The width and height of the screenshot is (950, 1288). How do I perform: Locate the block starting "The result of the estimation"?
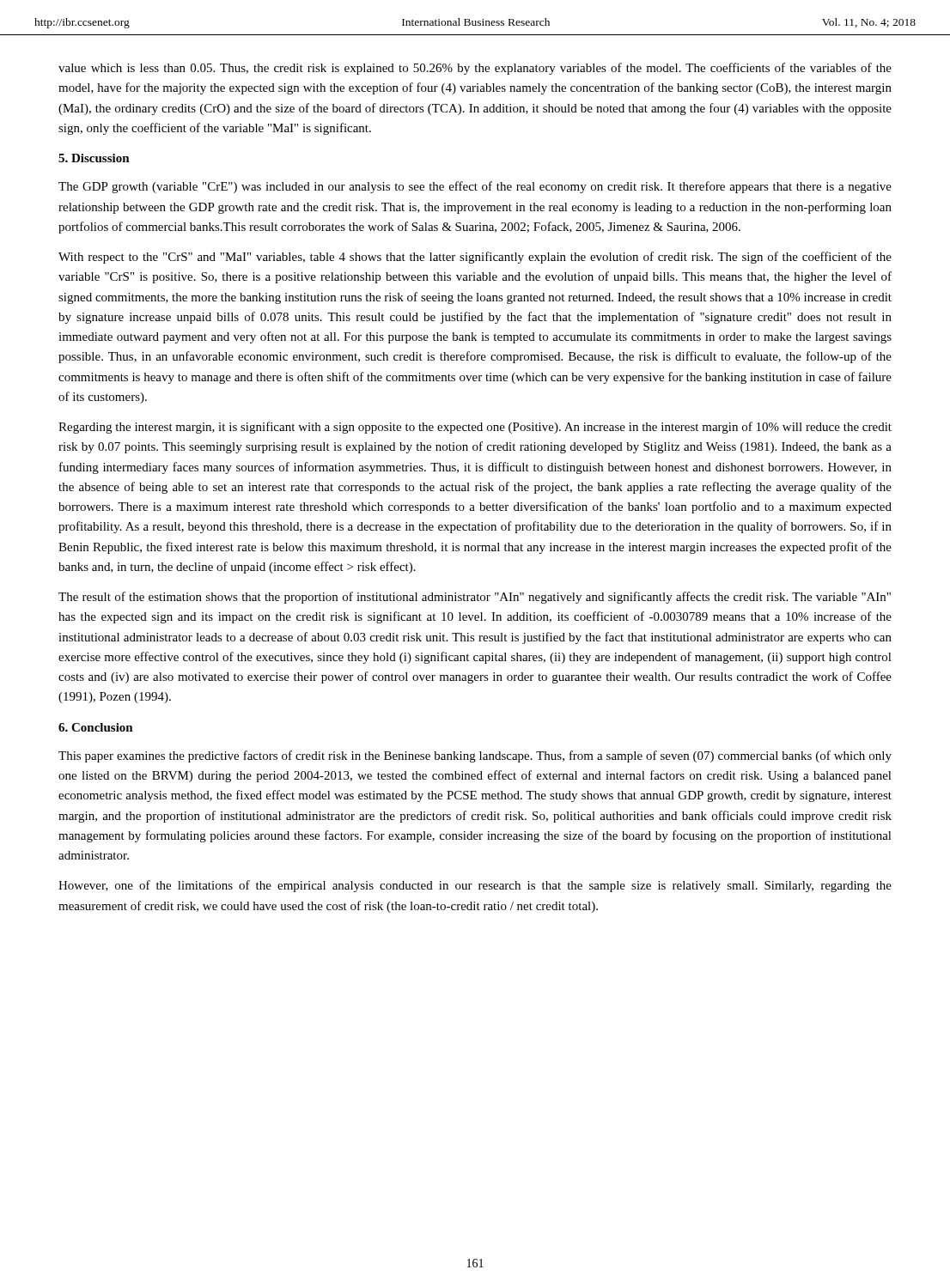pos(475,647)
